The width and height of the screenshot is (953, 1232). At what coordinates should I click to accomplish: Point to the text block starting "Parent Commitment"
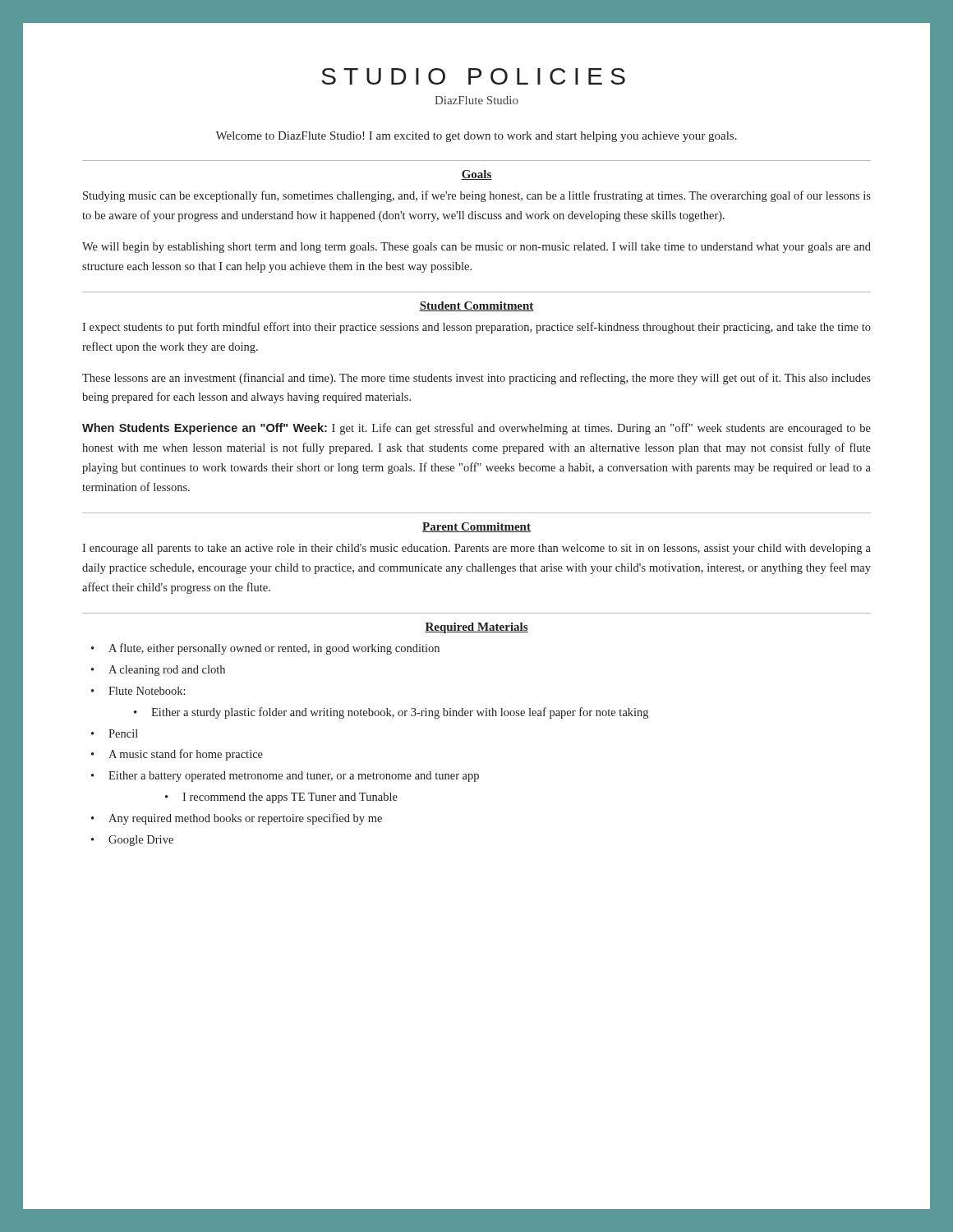pyautogui.click(x=476, y=526)
